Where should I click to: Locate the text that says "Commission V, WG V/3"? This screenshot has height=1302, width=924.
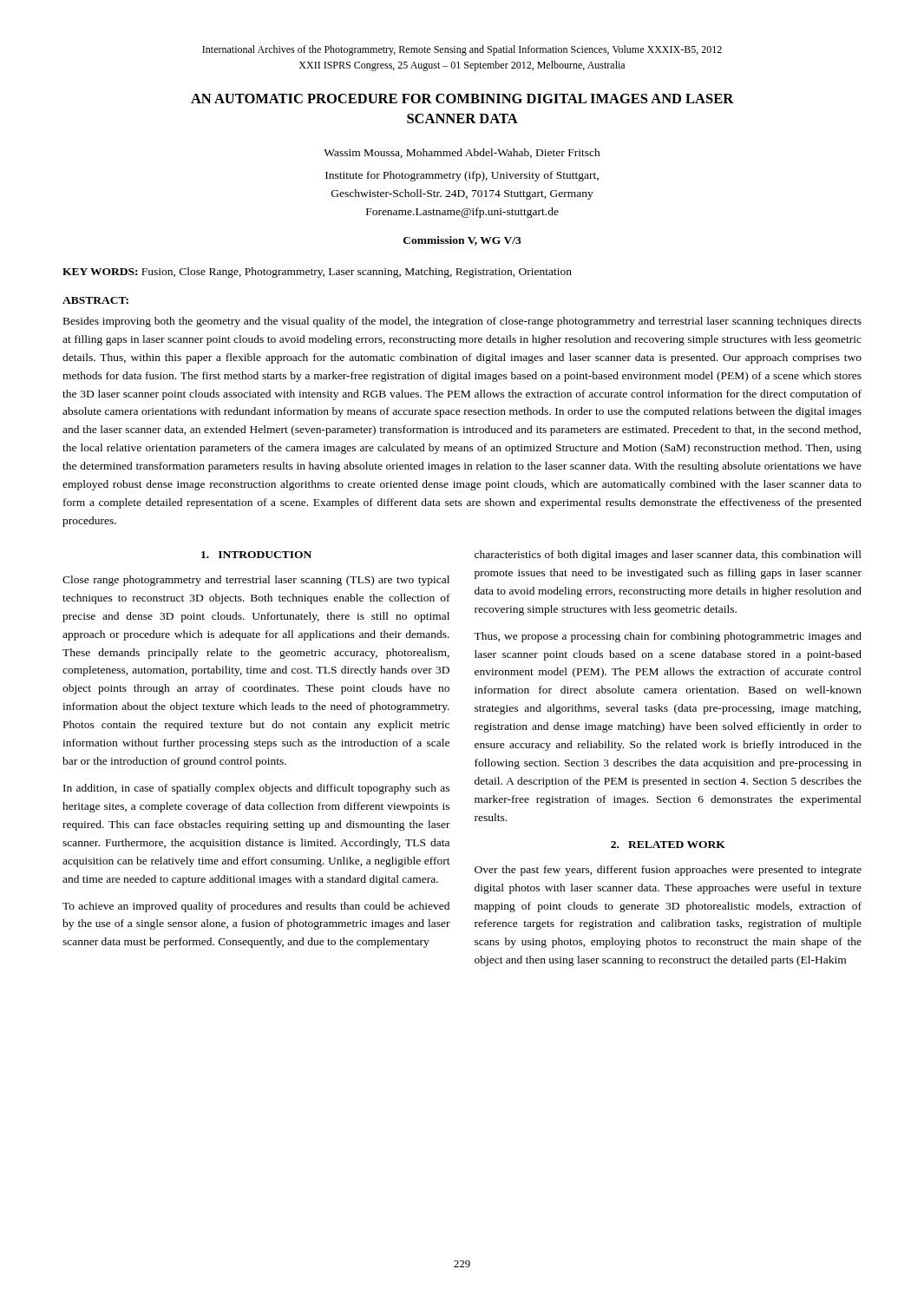(462, 240)
